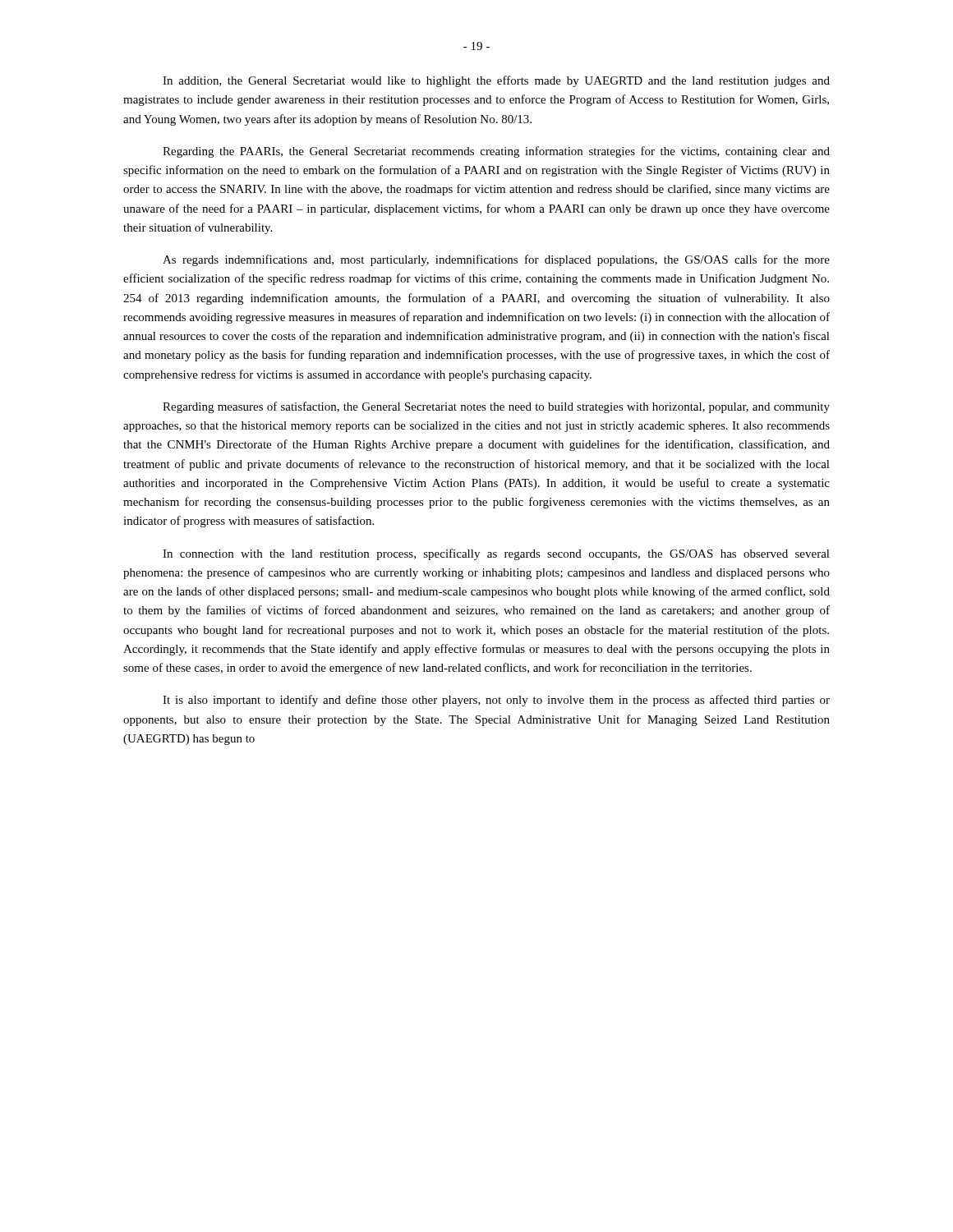Click on the text block starting "Regarding measures of"
The image size is (953, 1232).
[476, 464]
